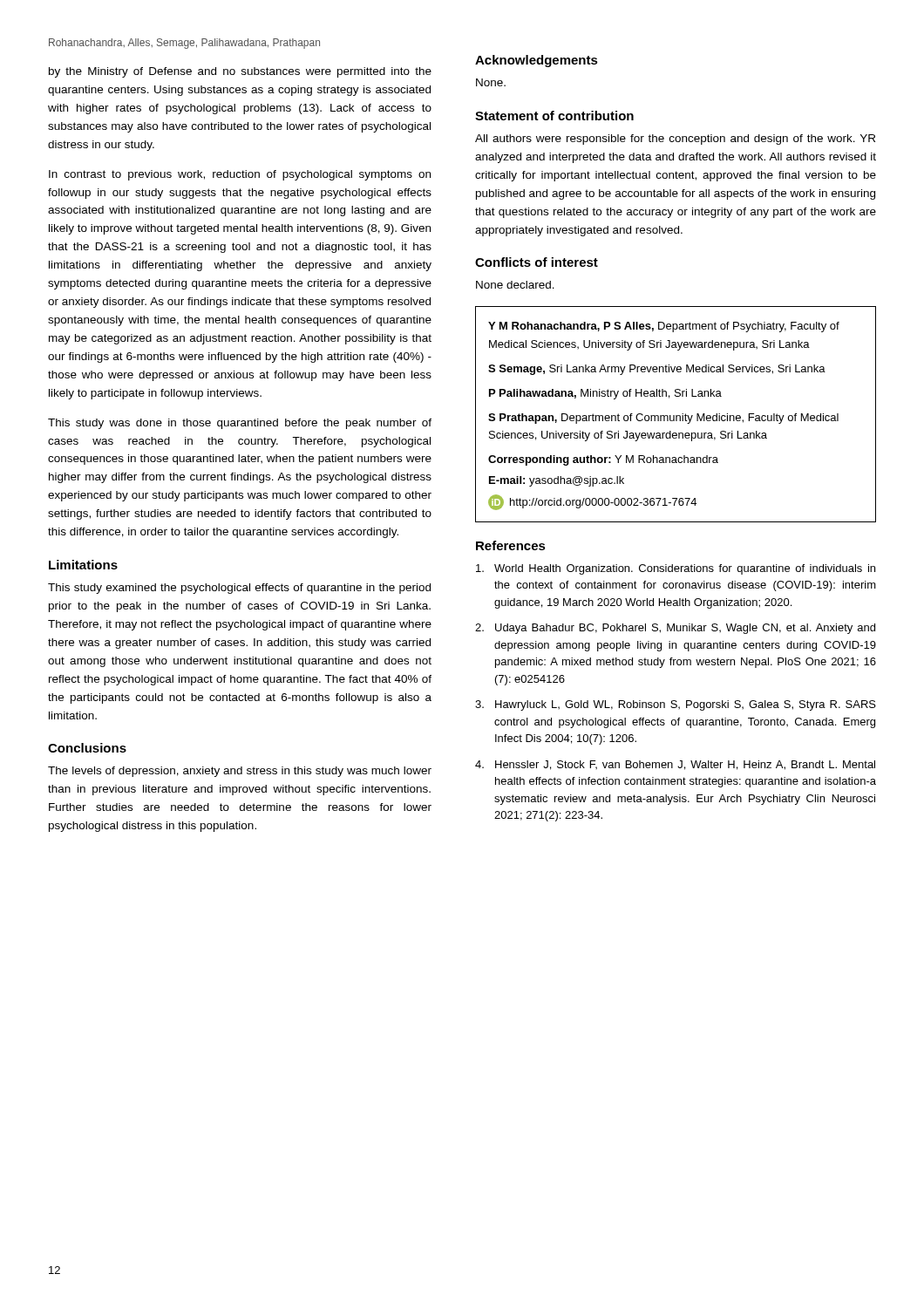Screen dimensions: 1308x924
Task: Click on the text block starting "Statement of contribution"
Action: coord(555,115)
